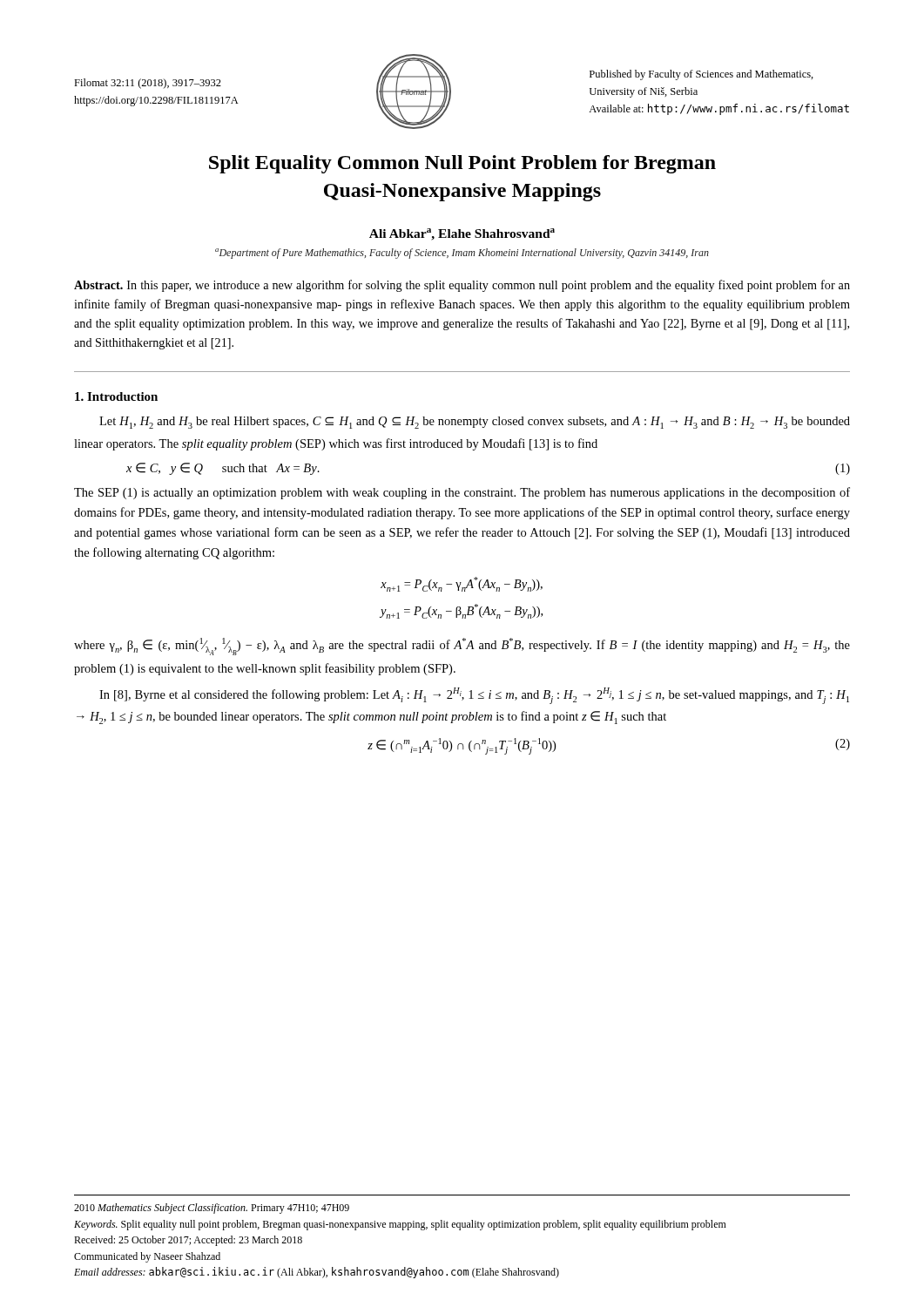
Task: Find the text block with the text "Ali Abkara, Elahe"
Action: [x=462, y=232]
